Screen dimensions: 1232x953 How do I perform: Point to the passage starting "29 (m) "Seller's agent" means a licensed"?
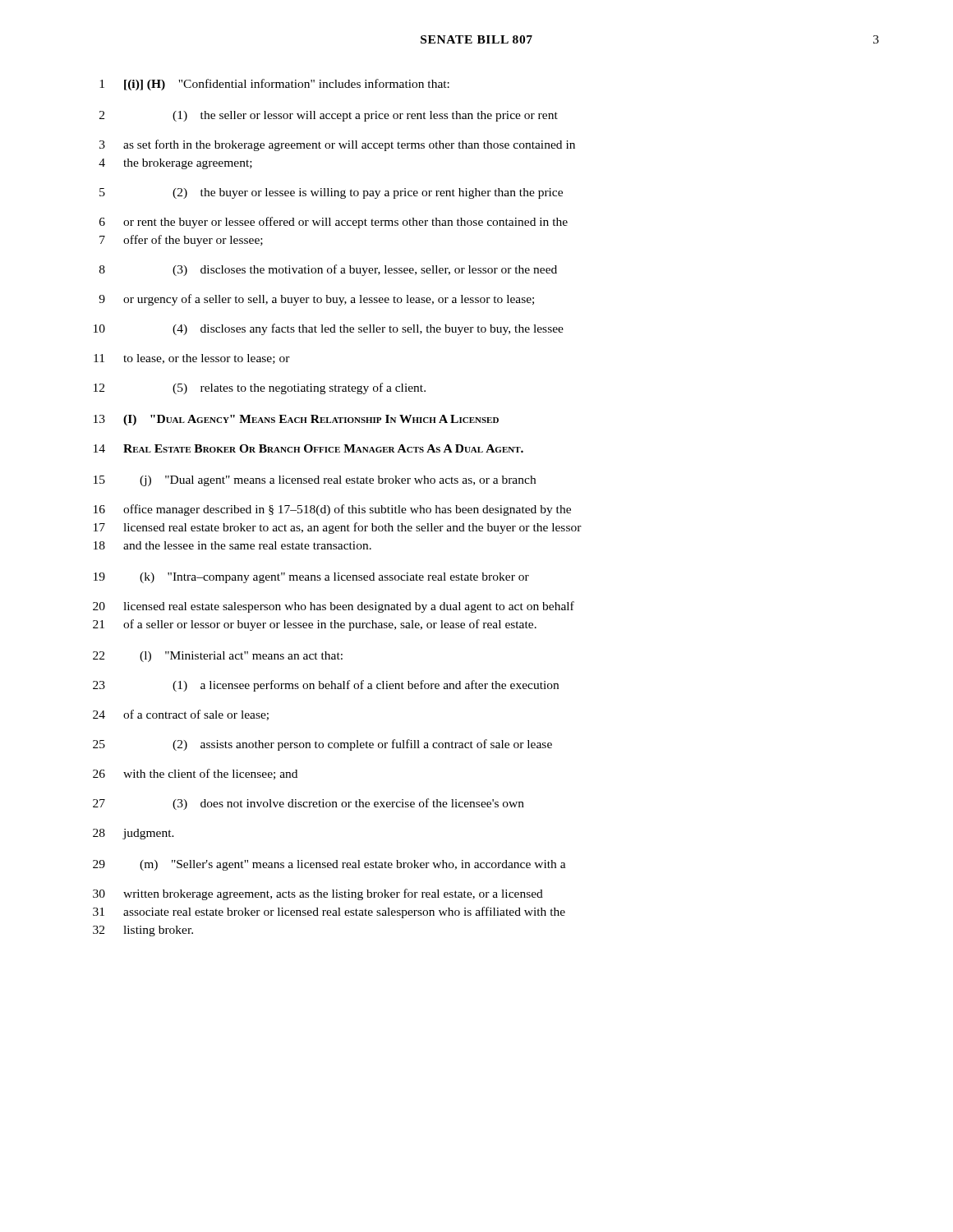point(476,864)
